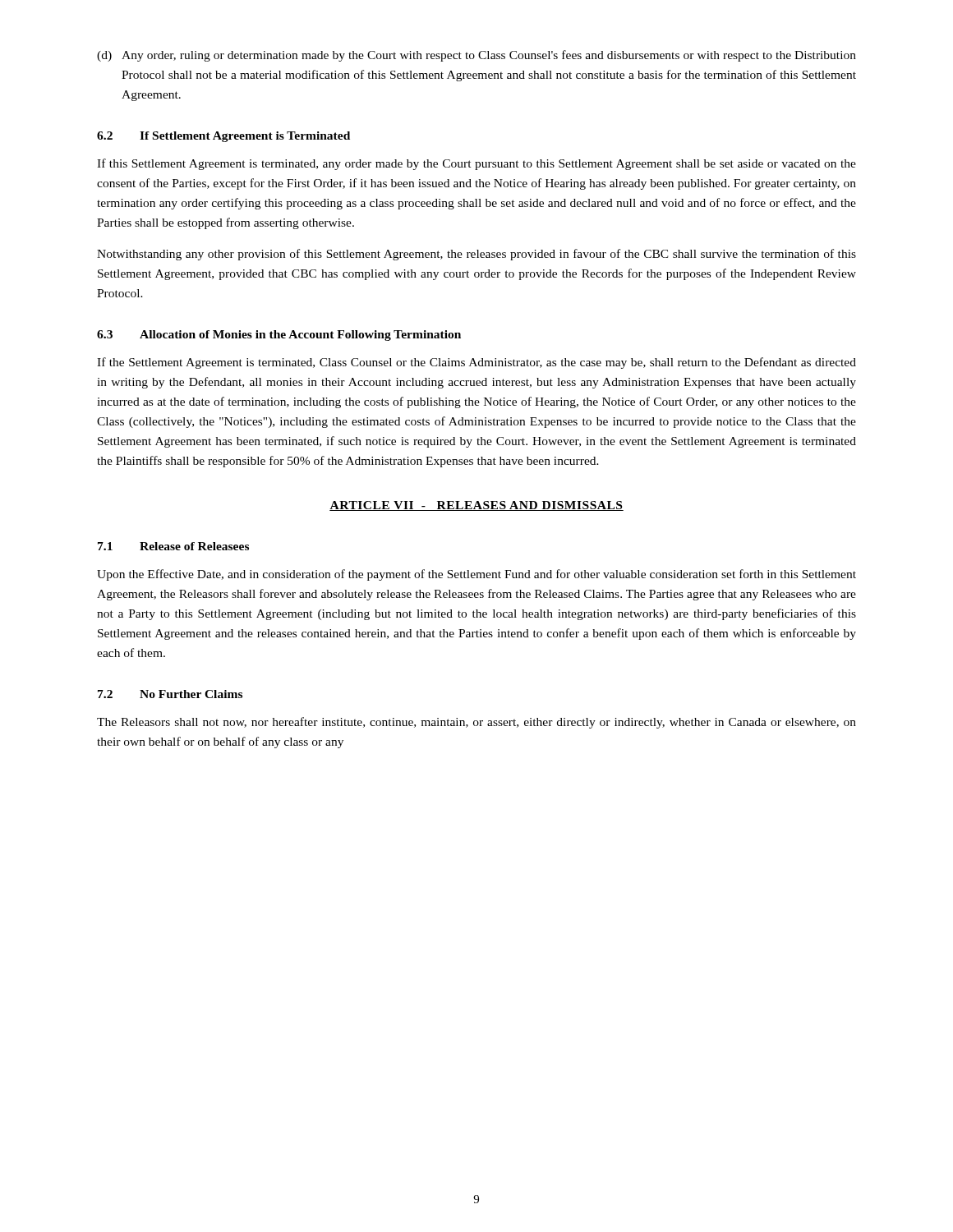Image resolution: width=953 pixels, height=1232 pixels.
Task: Point to the text starting "7.2 No Further Claims"
Action: 170,694
